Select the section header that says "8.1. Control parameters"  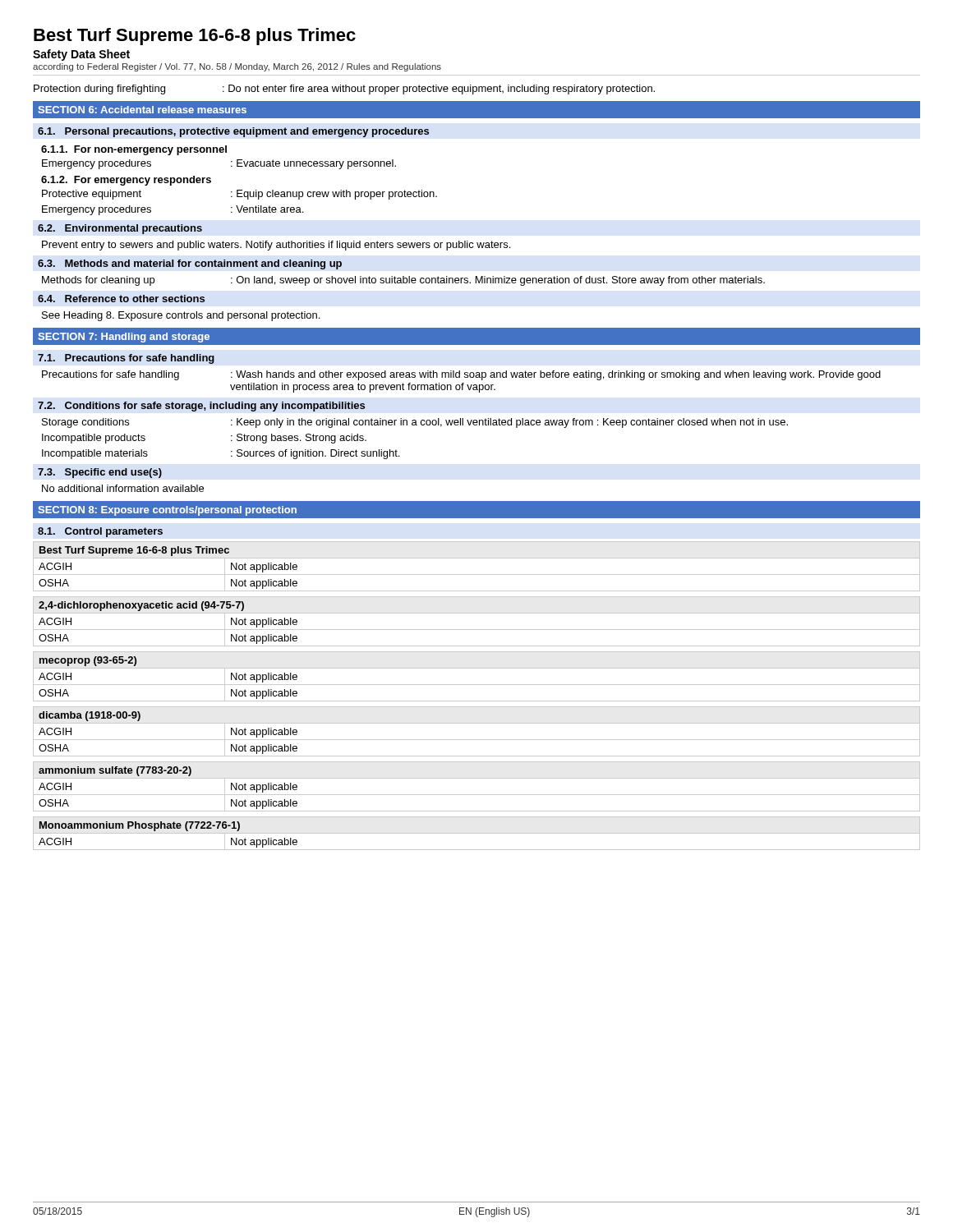pos(100,531)
